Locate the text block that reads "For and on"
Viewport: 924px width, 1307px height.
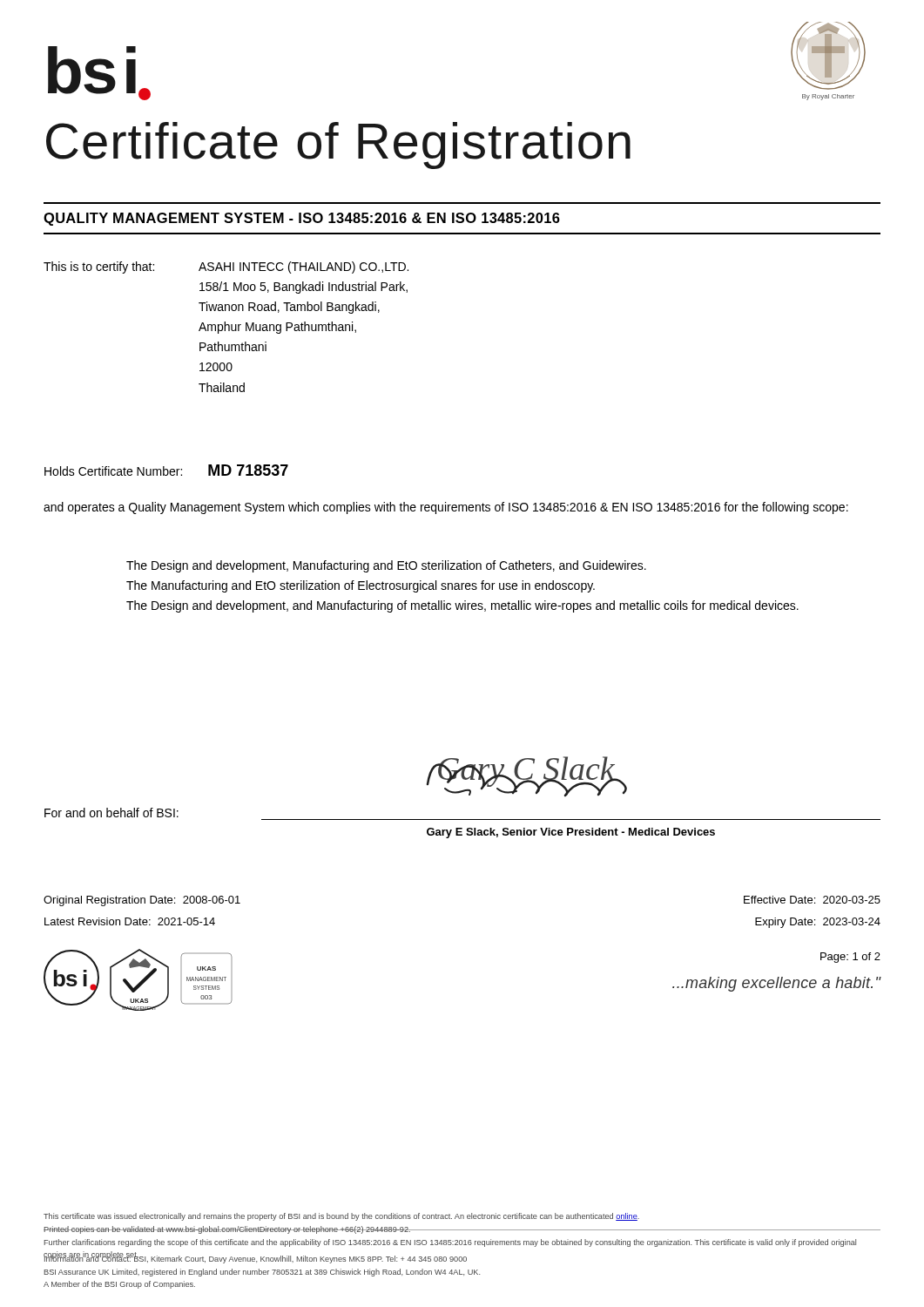pyautogui.click(x=111, y=813)
